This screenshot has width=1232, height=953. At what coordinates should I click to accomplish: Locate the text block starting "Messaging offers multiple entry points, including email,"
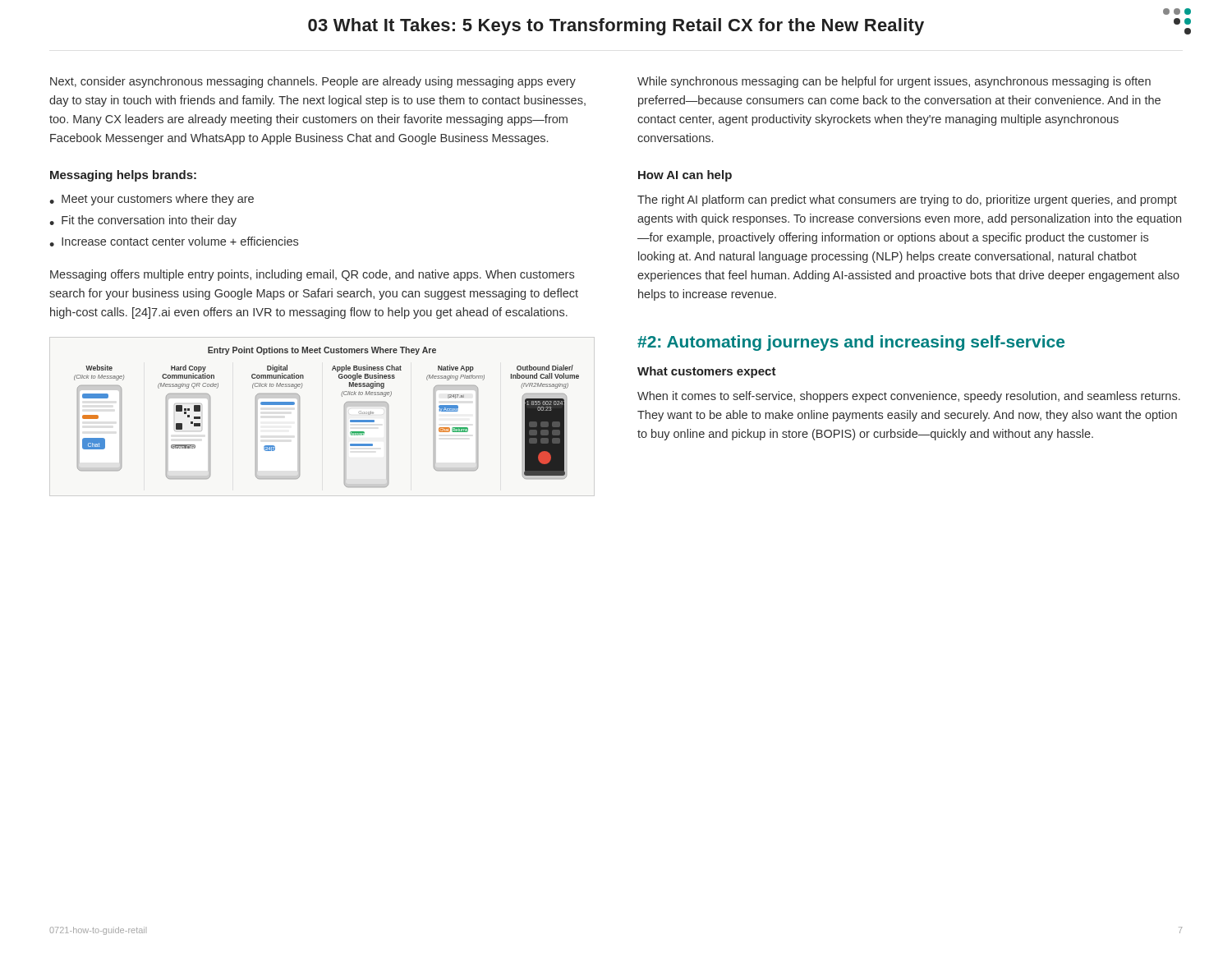pos(314,293)
